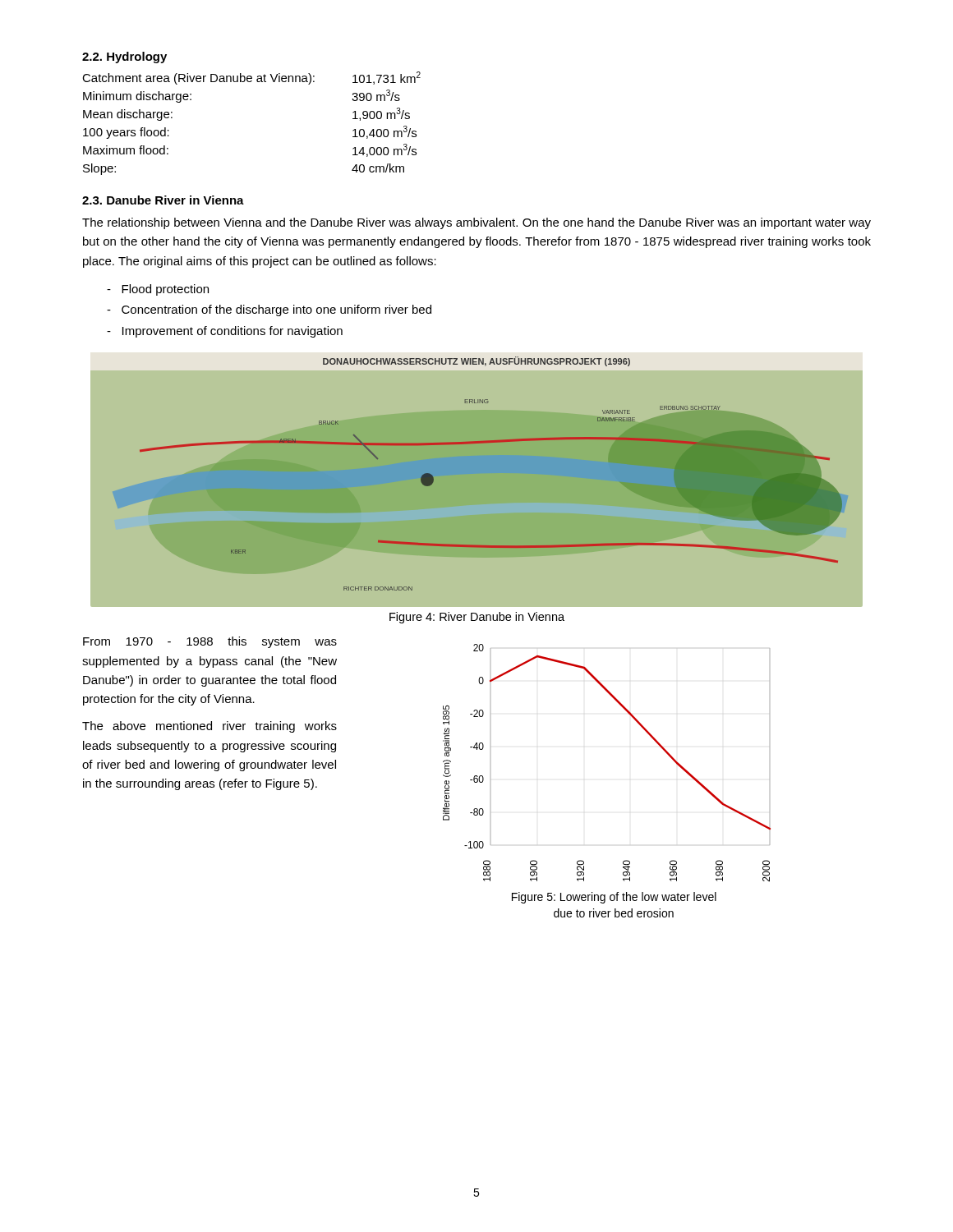This screenshot has width=953, height=1232.
Task: Click on the table containing "101,731 km 2"
Action: point(476,123)
